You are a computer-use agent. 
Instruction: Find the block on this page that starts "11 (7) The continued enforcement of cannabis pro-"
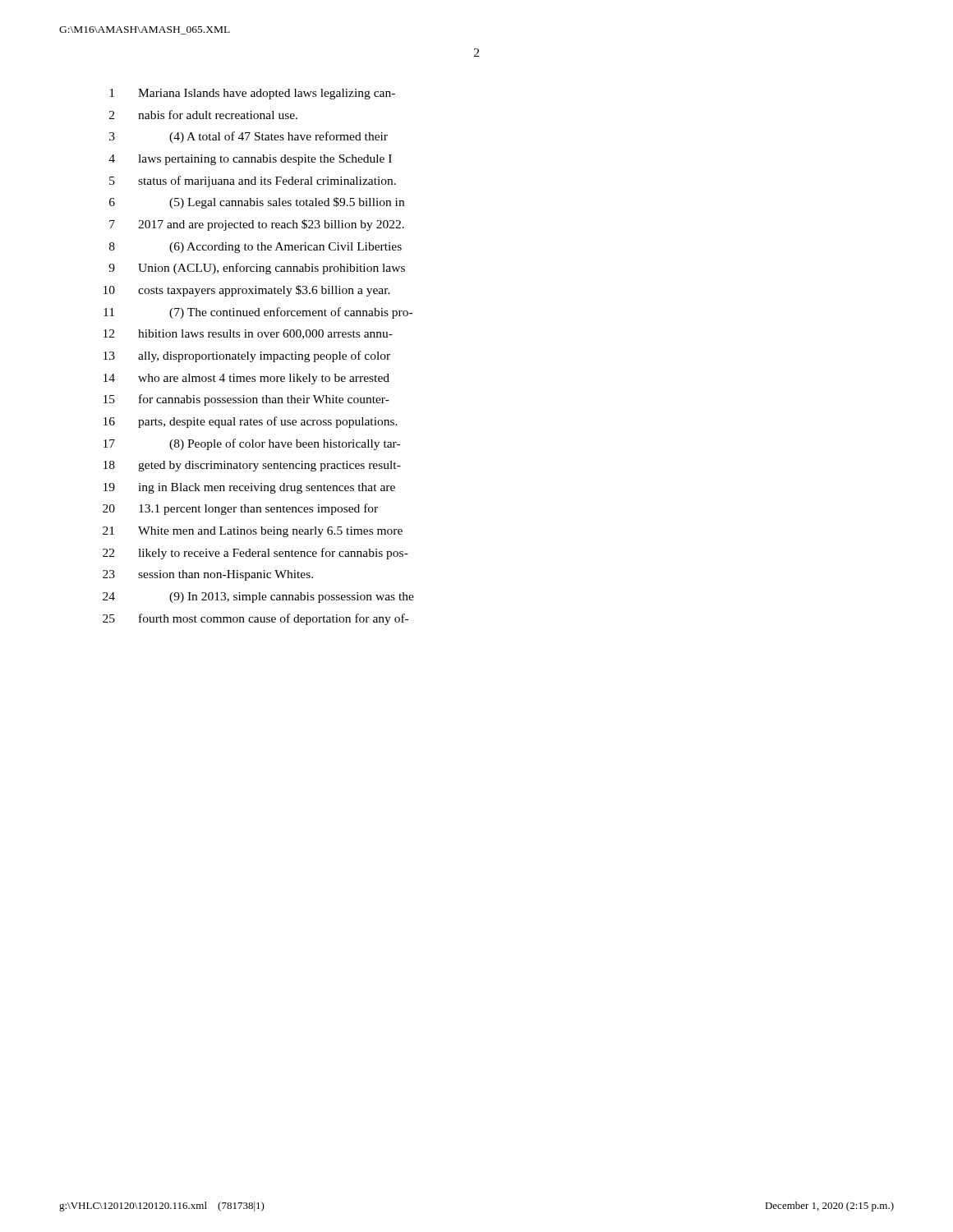(x=258, y=313)
